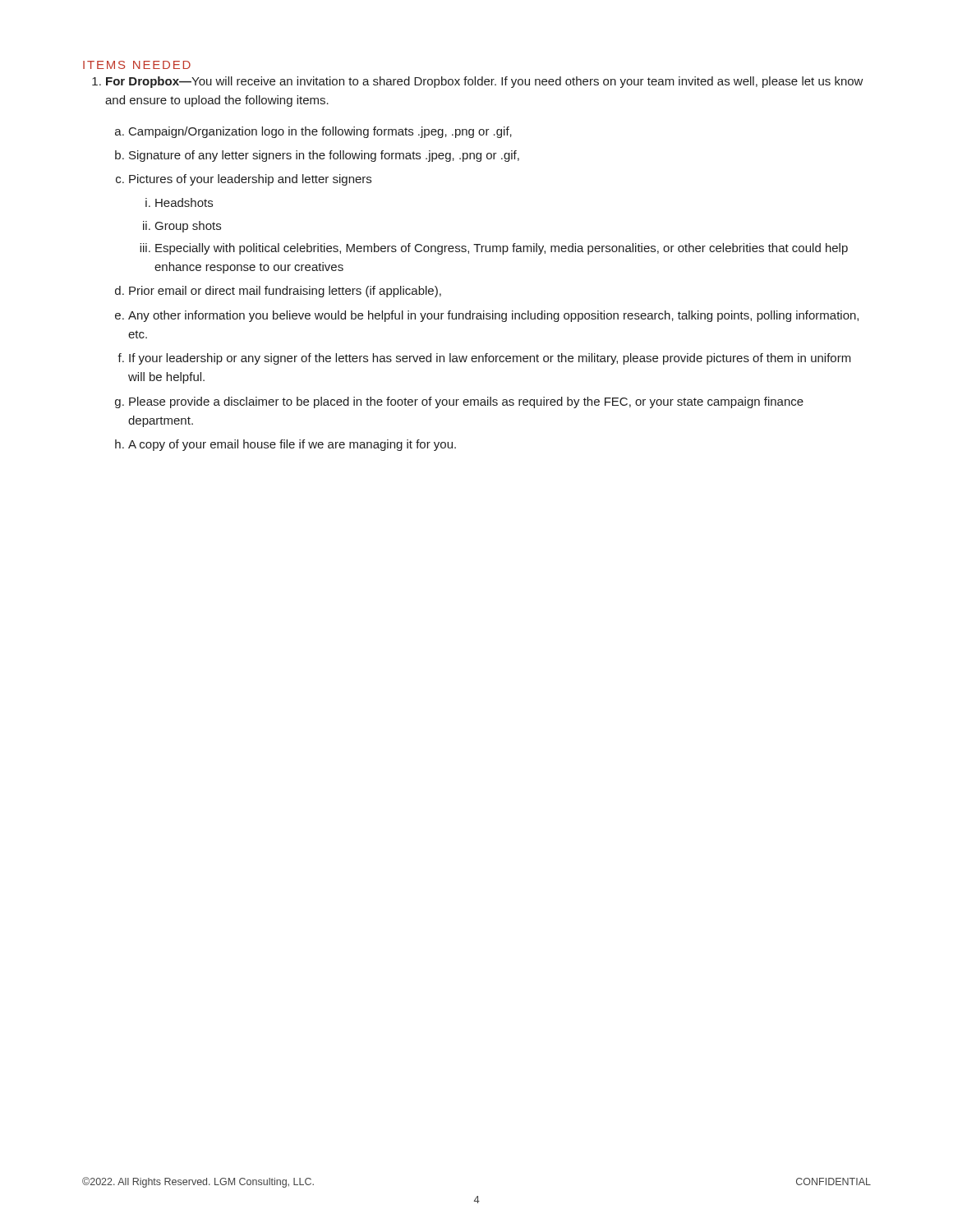
Task: Click the passage that begins "Pictures of your"
Action: tap(250, 180)
